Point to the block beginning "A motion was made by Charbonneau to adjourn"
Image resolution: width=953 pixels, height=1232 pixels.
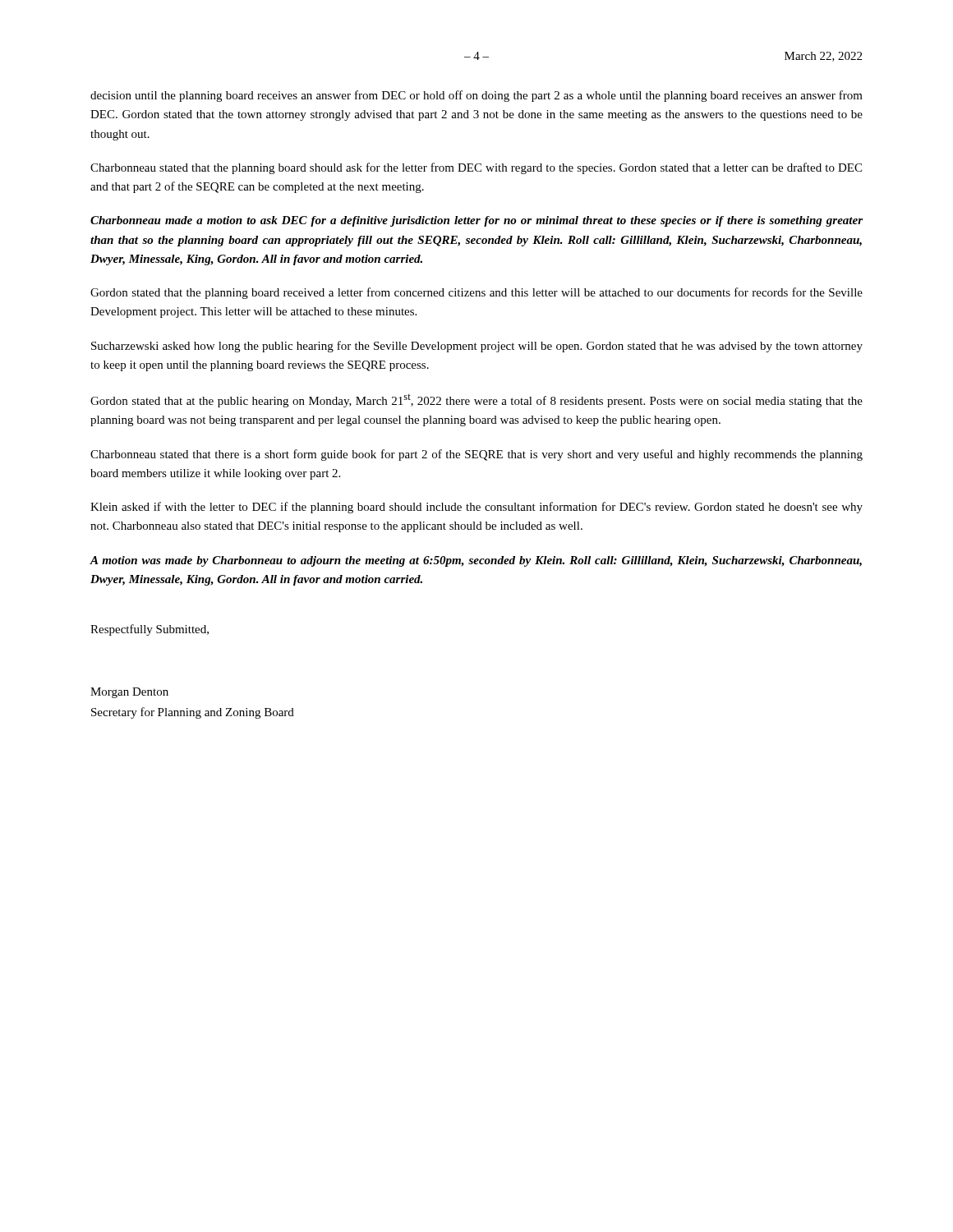(x=476, y=569)
